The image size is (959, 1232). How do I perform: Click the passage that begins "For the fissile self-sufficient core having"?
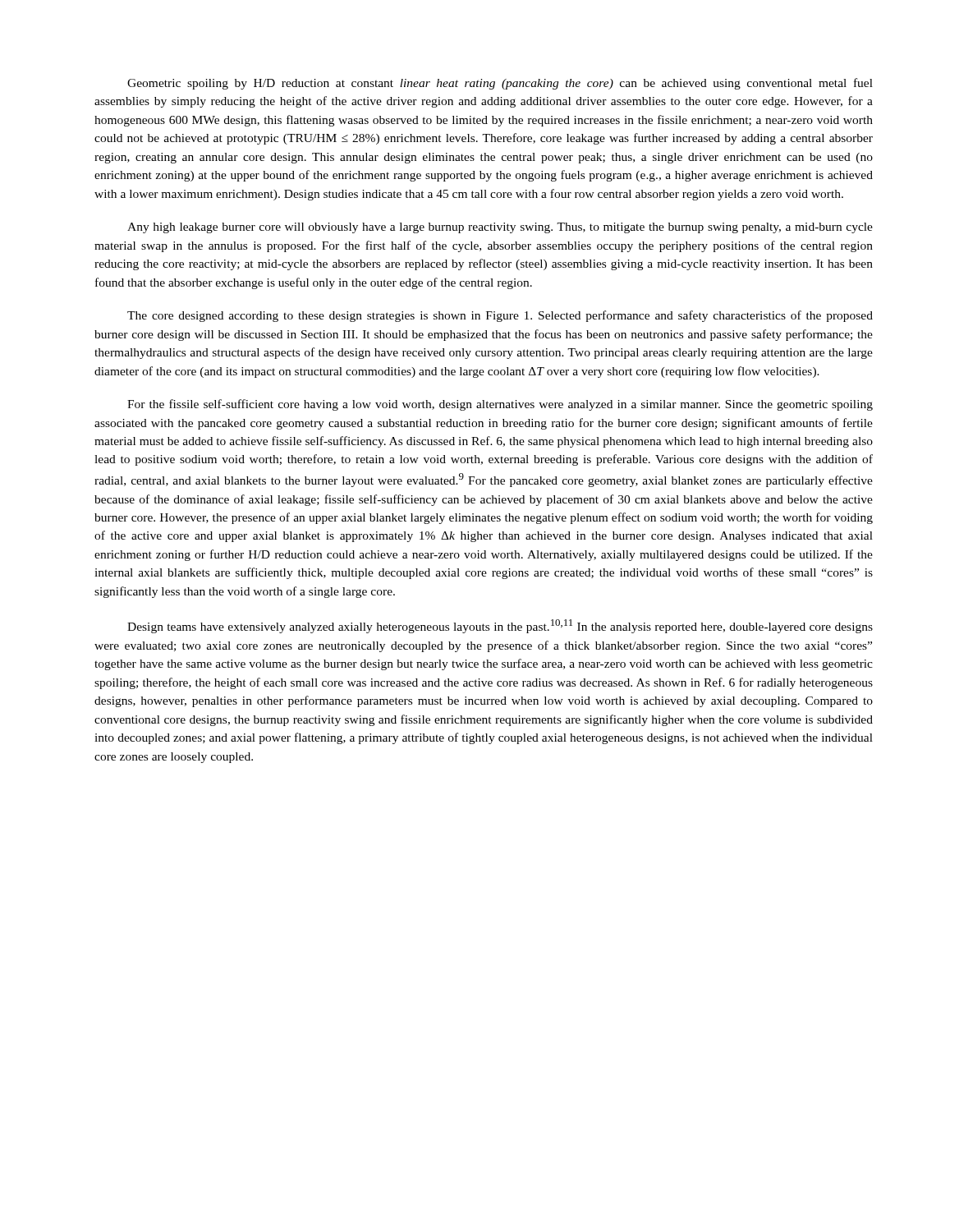point(484,498)
